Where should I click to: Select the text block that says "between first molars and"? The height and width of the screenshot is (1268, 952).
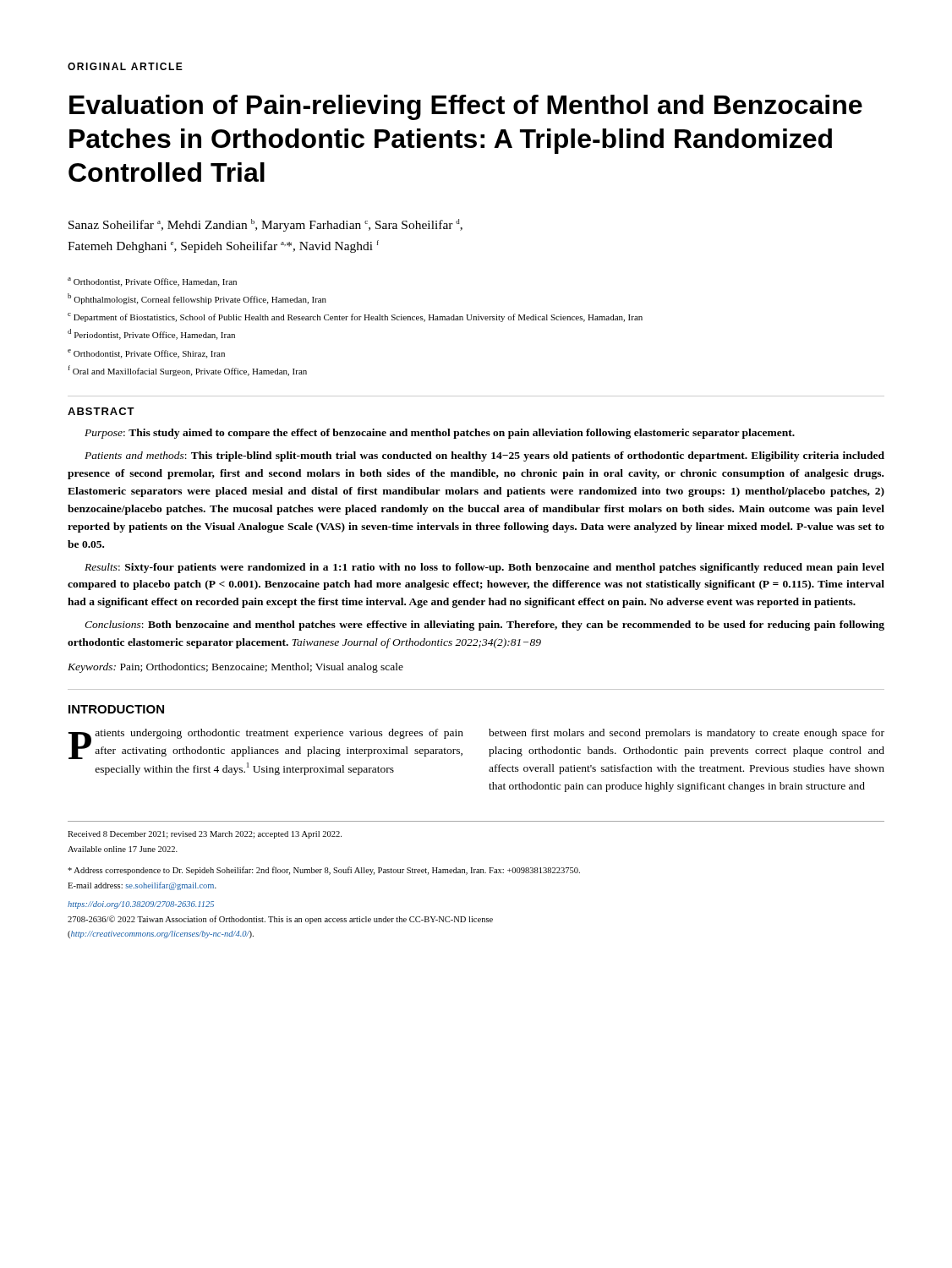tap(687, 759)
